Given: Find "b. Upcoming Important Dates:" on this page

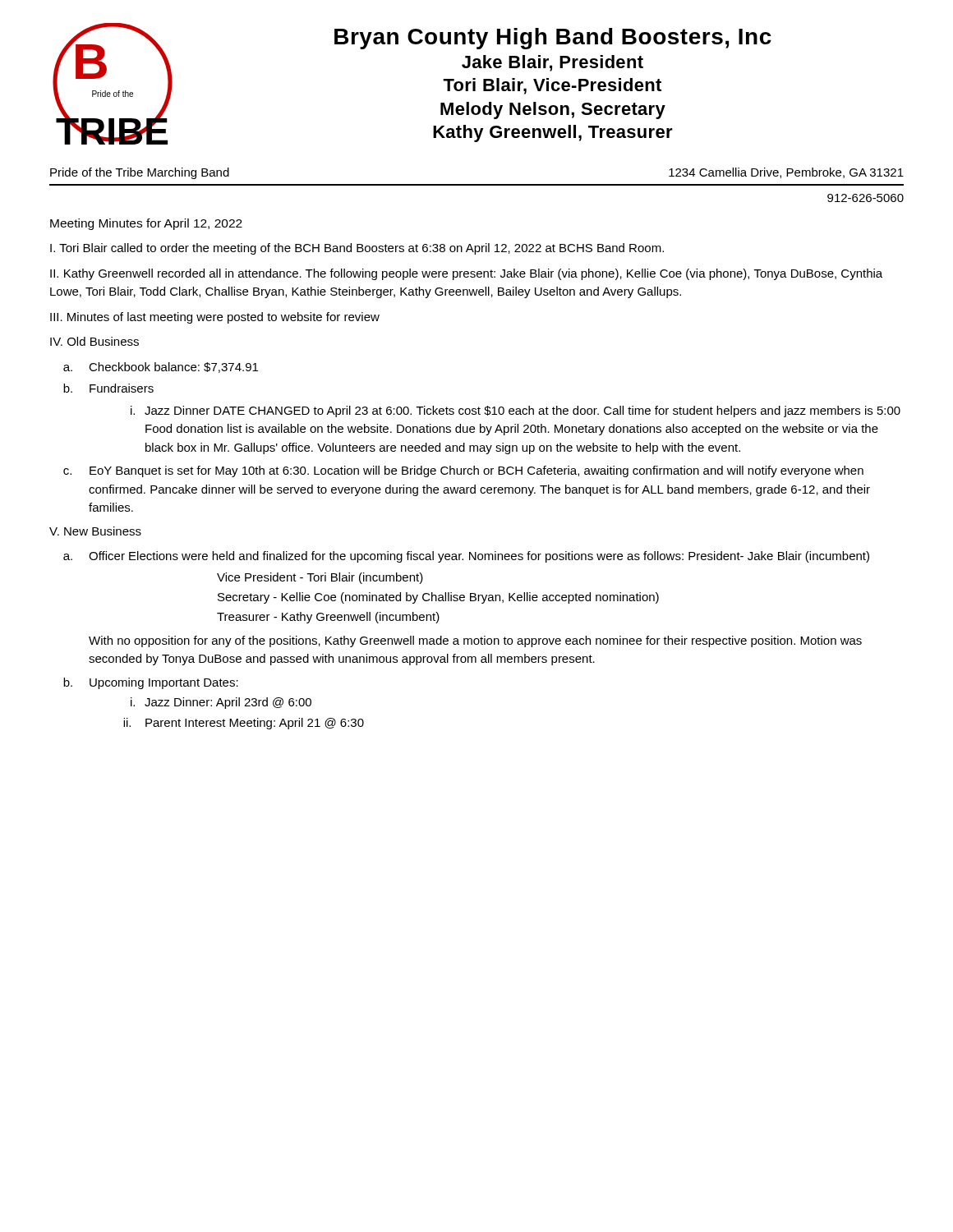Looking at the screenshot, I should tap(144, 682).
